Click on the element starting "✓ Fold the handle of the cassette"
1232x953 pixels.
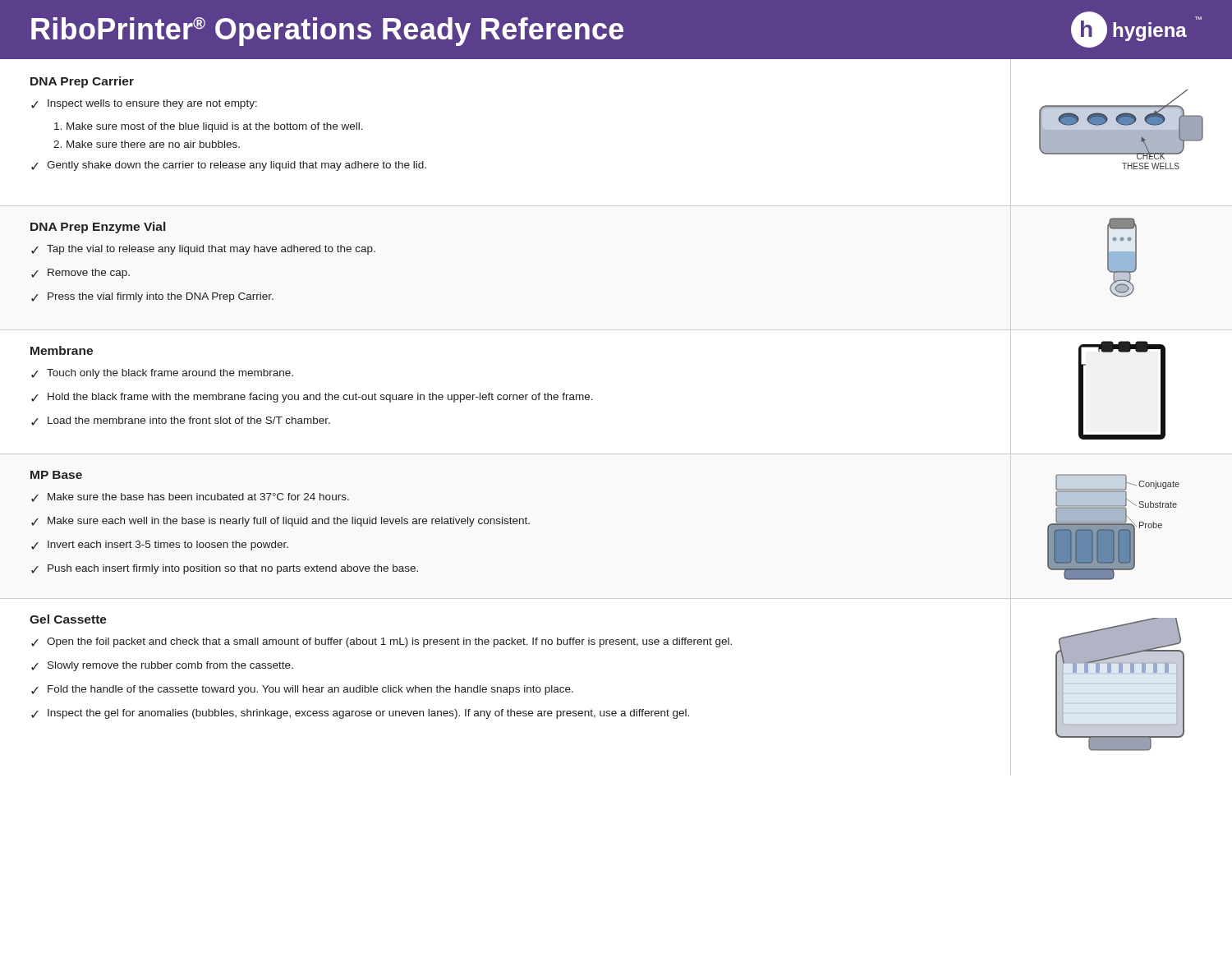click(x=302, y=691)
